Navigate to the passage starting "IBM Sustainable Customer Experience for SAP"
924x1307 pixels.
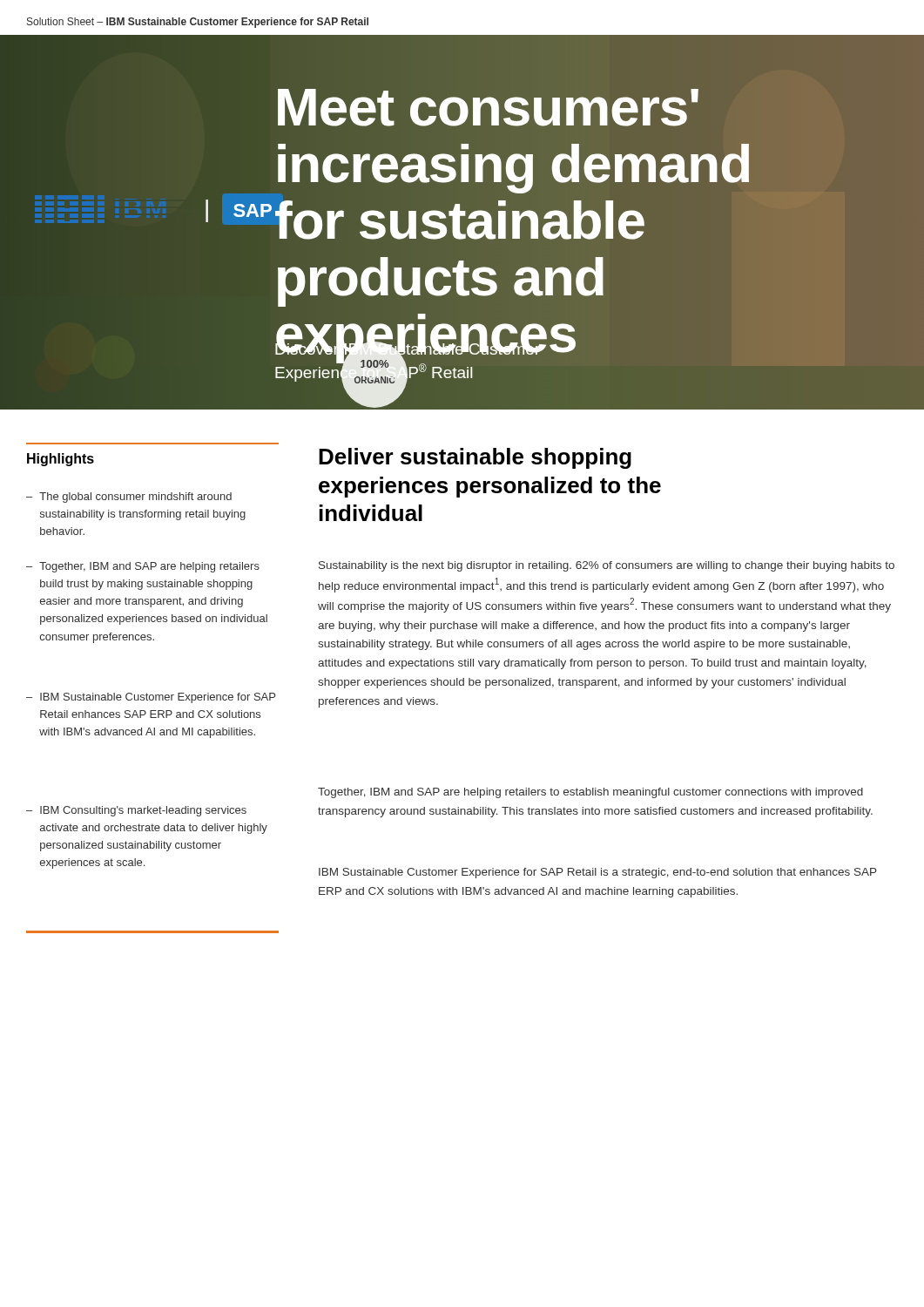pos(597,881)
